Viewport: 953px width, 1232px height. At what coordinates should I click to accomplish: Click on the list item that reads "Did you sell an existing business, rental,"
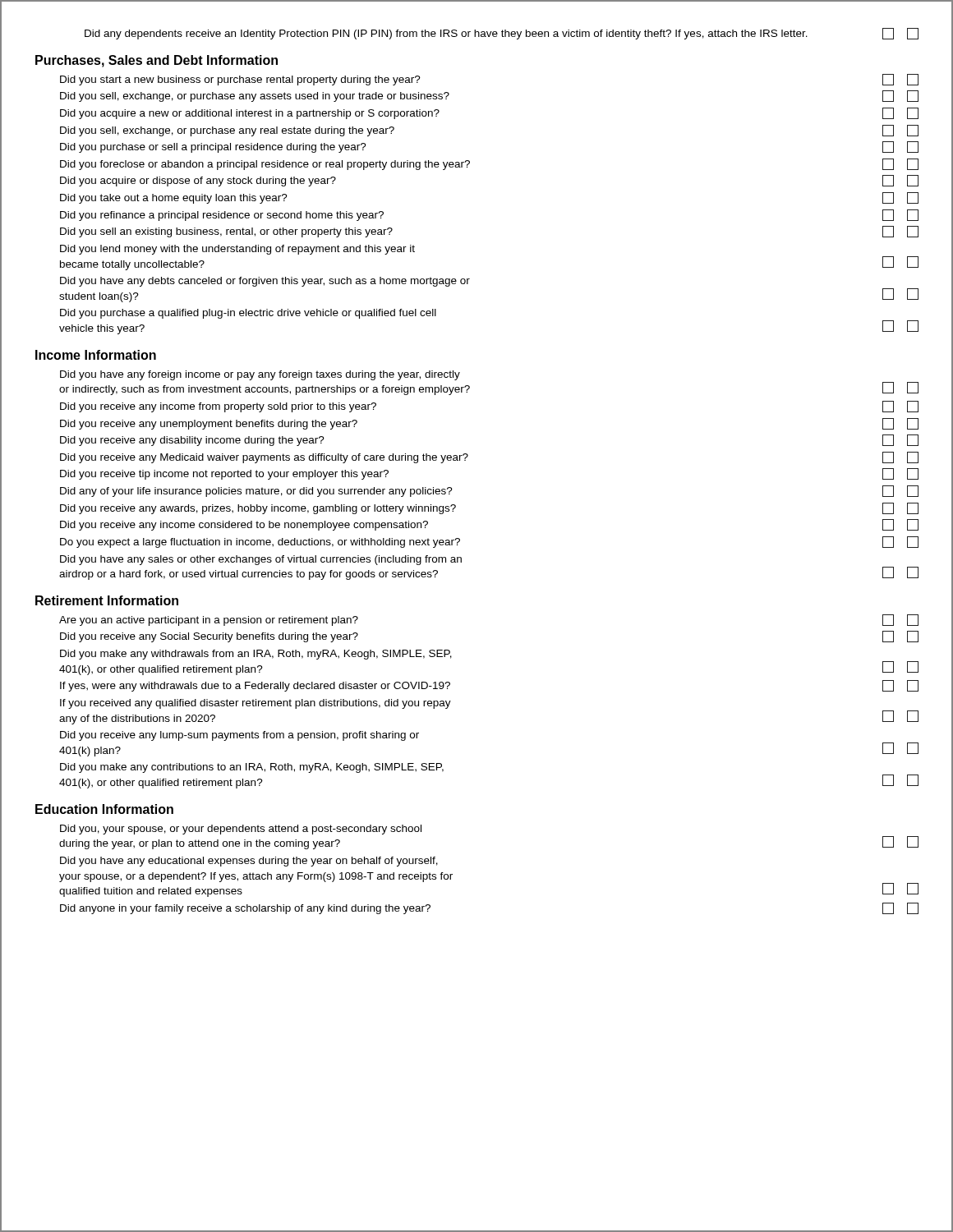230,231
